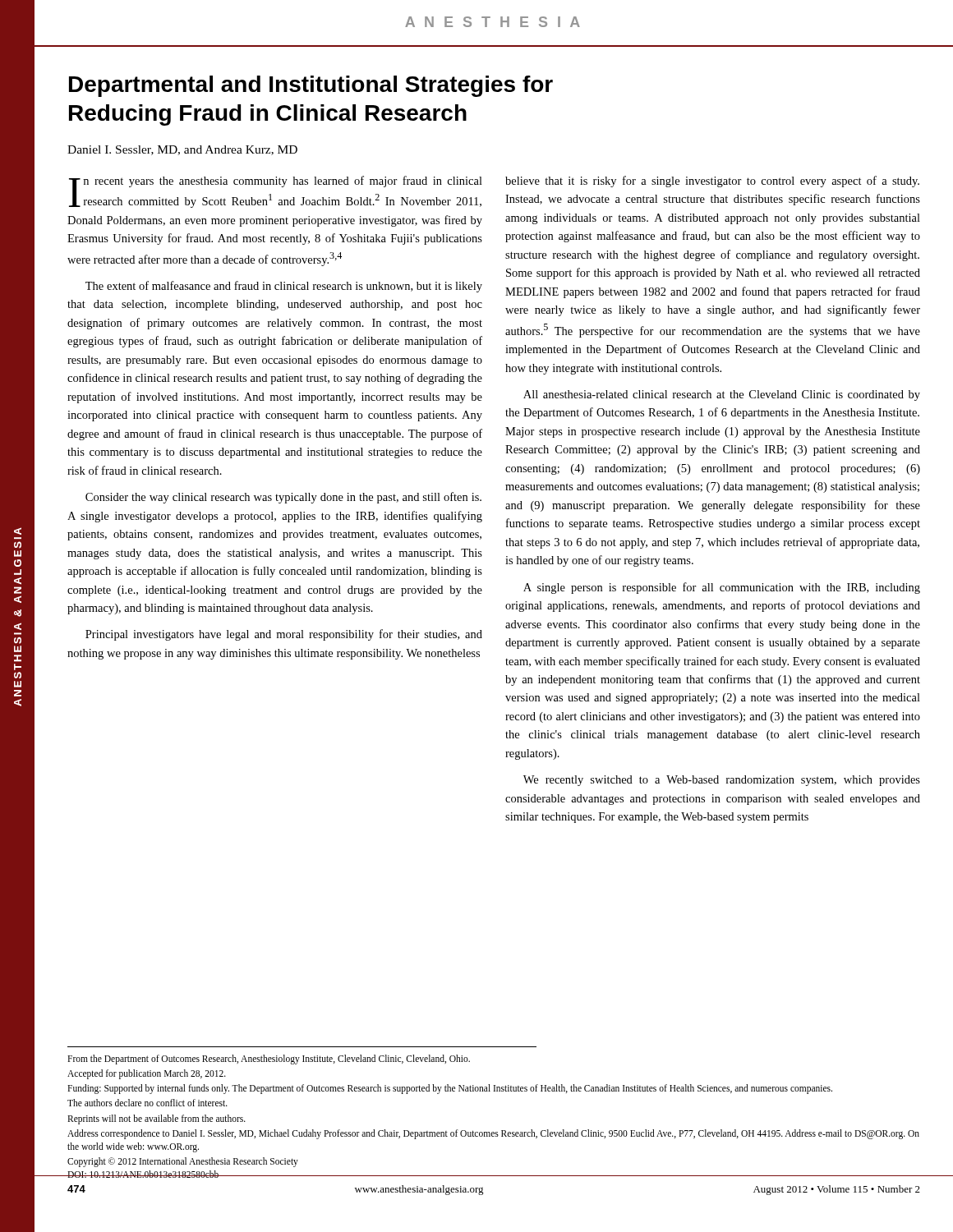The image size is (953, 1232).
Task: Locate the block of text that opens with "Daniel I. Sessler, MD, and Andrea"
Action: click(x=183, y=149)
